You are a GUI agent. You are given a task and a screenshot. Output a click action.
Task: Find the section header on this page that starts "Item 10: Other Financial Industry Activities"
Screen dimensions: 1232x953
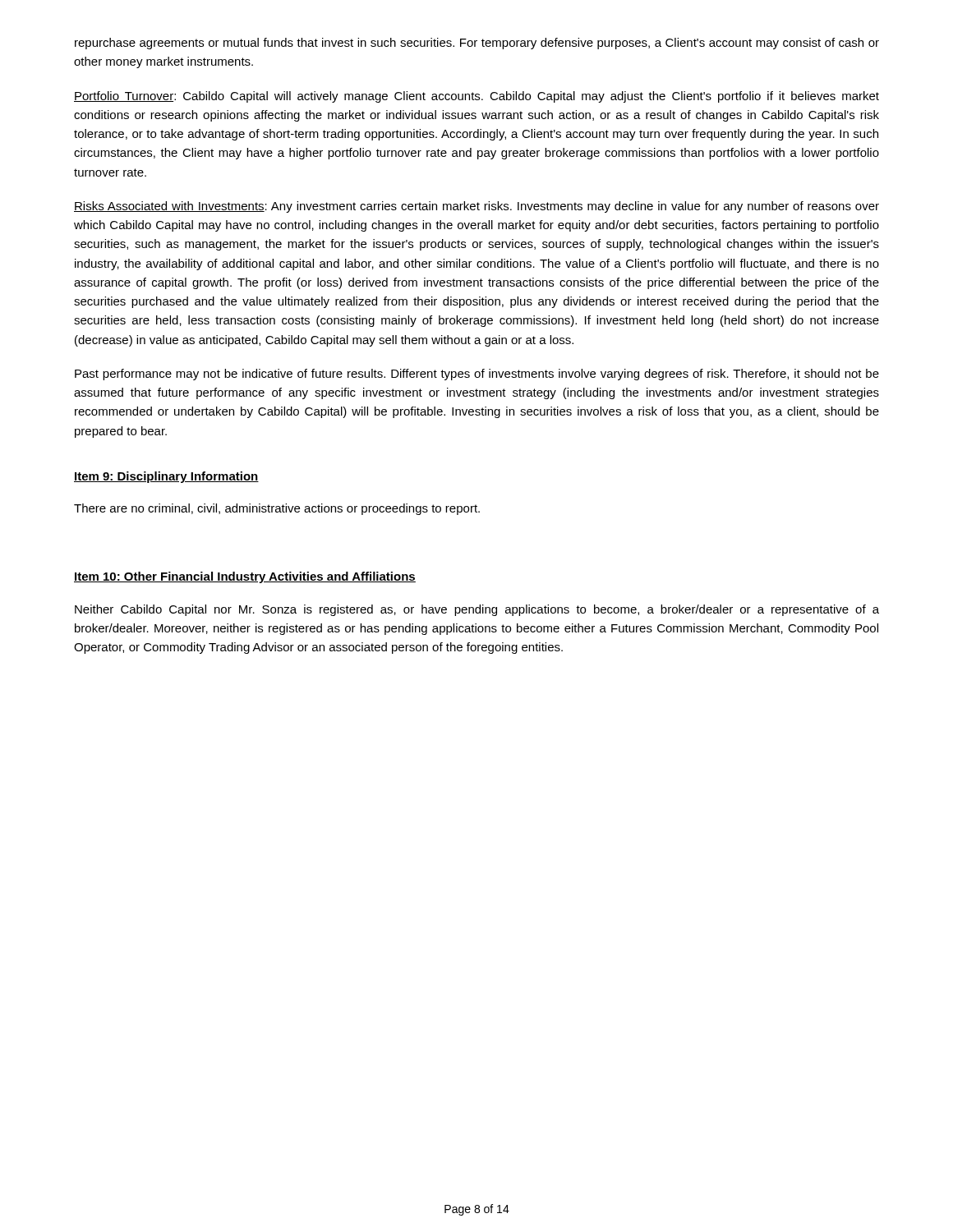[x=245, y=577]
